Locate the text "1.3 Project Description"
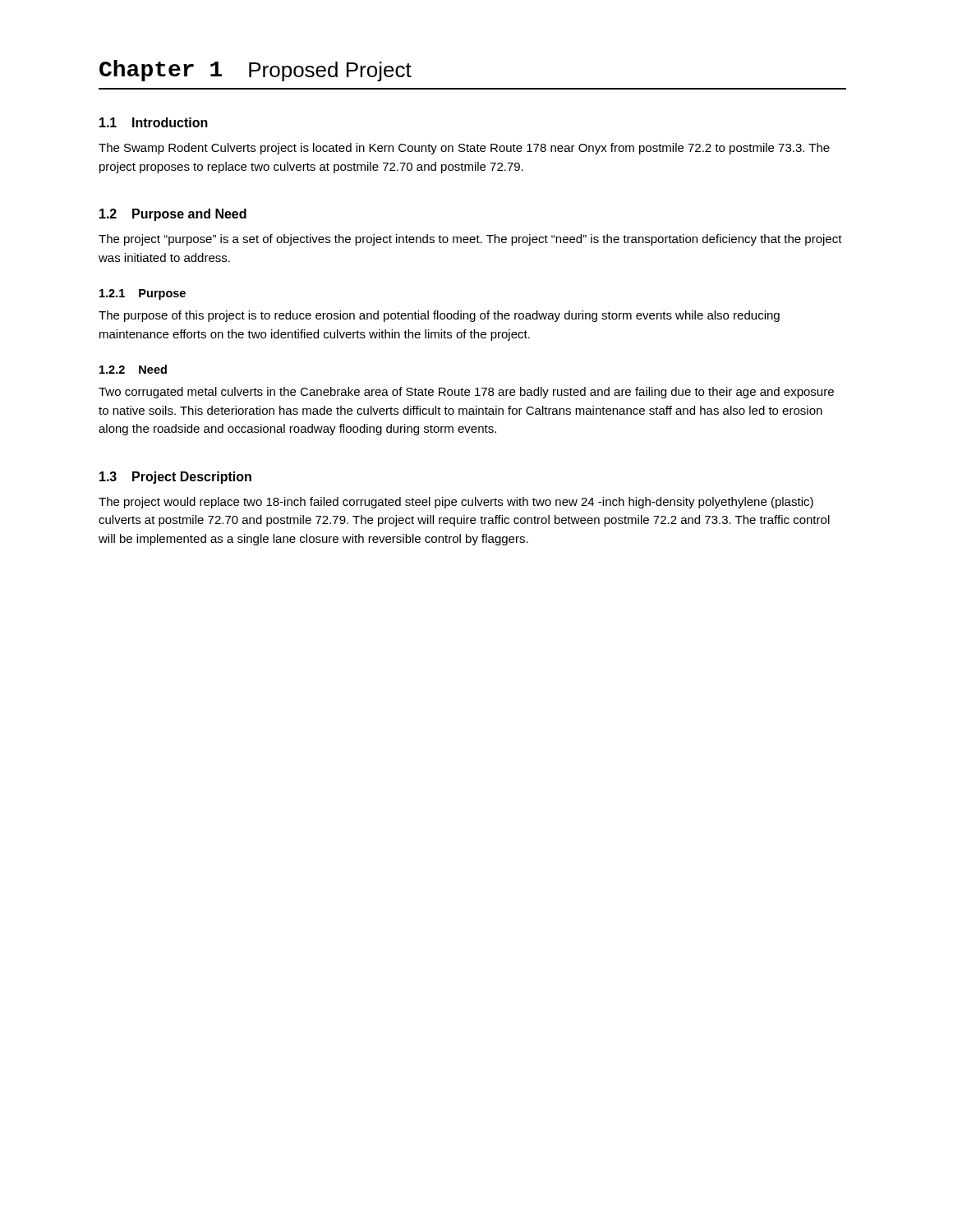This screenshot has height=1232, width=953. [175, 476]
